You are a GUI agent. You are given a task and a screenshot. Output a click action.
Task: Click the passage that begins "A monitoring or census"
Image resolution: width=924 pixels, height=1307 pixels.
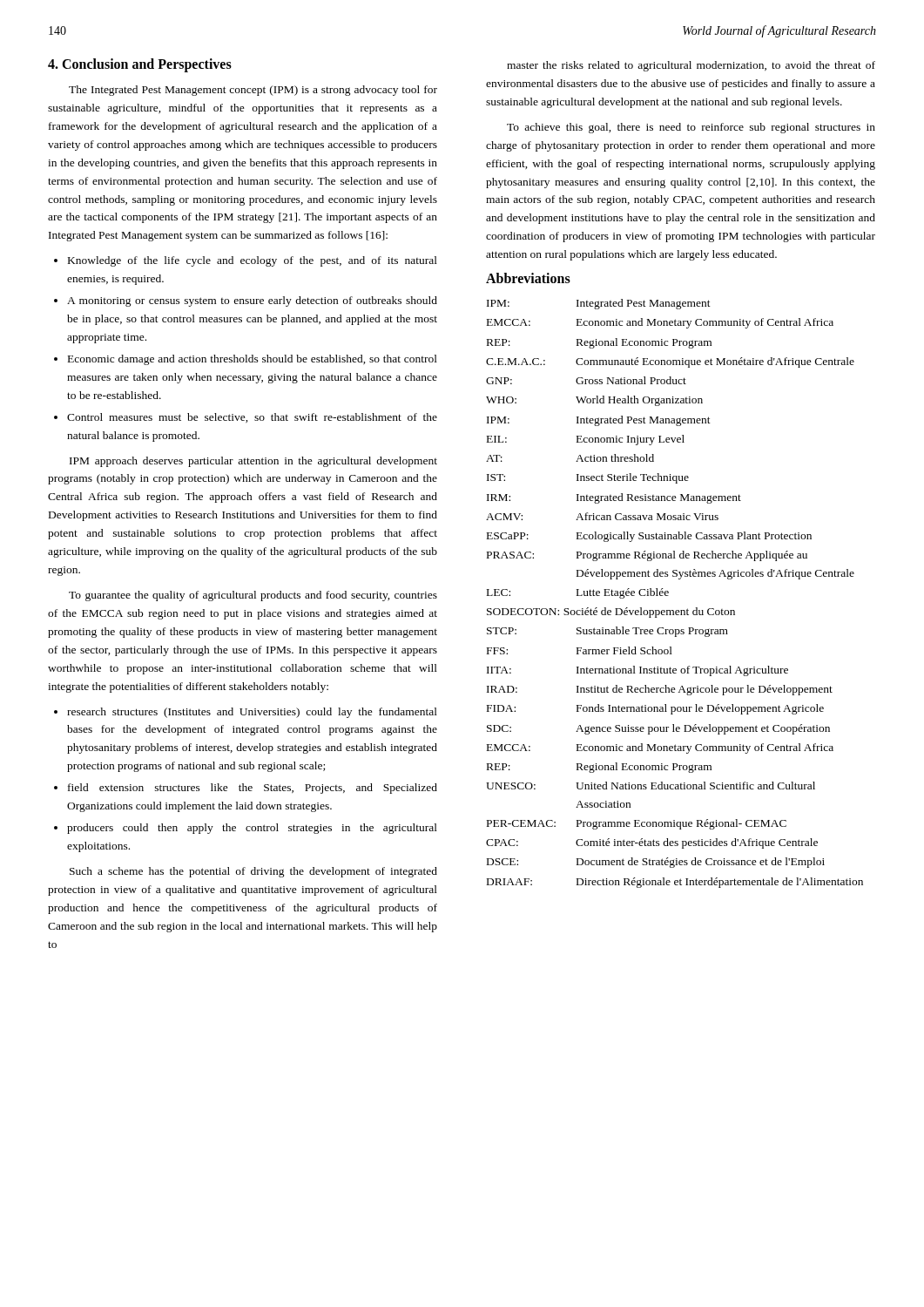pos(252,319)
